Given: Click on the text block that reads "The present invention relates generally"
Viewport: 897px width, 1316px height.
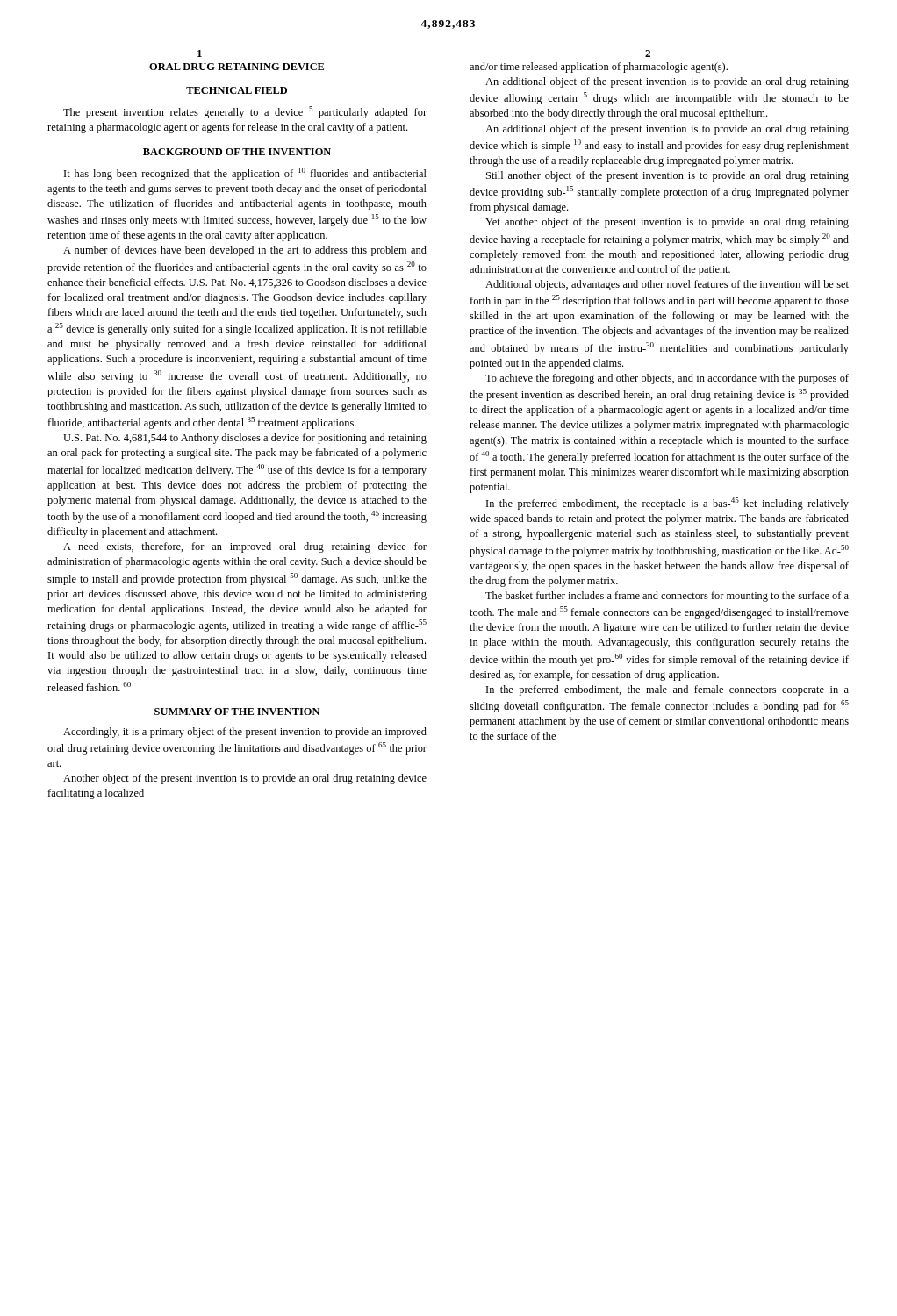Looking at the screenshot, I should (x=237, y=120).
